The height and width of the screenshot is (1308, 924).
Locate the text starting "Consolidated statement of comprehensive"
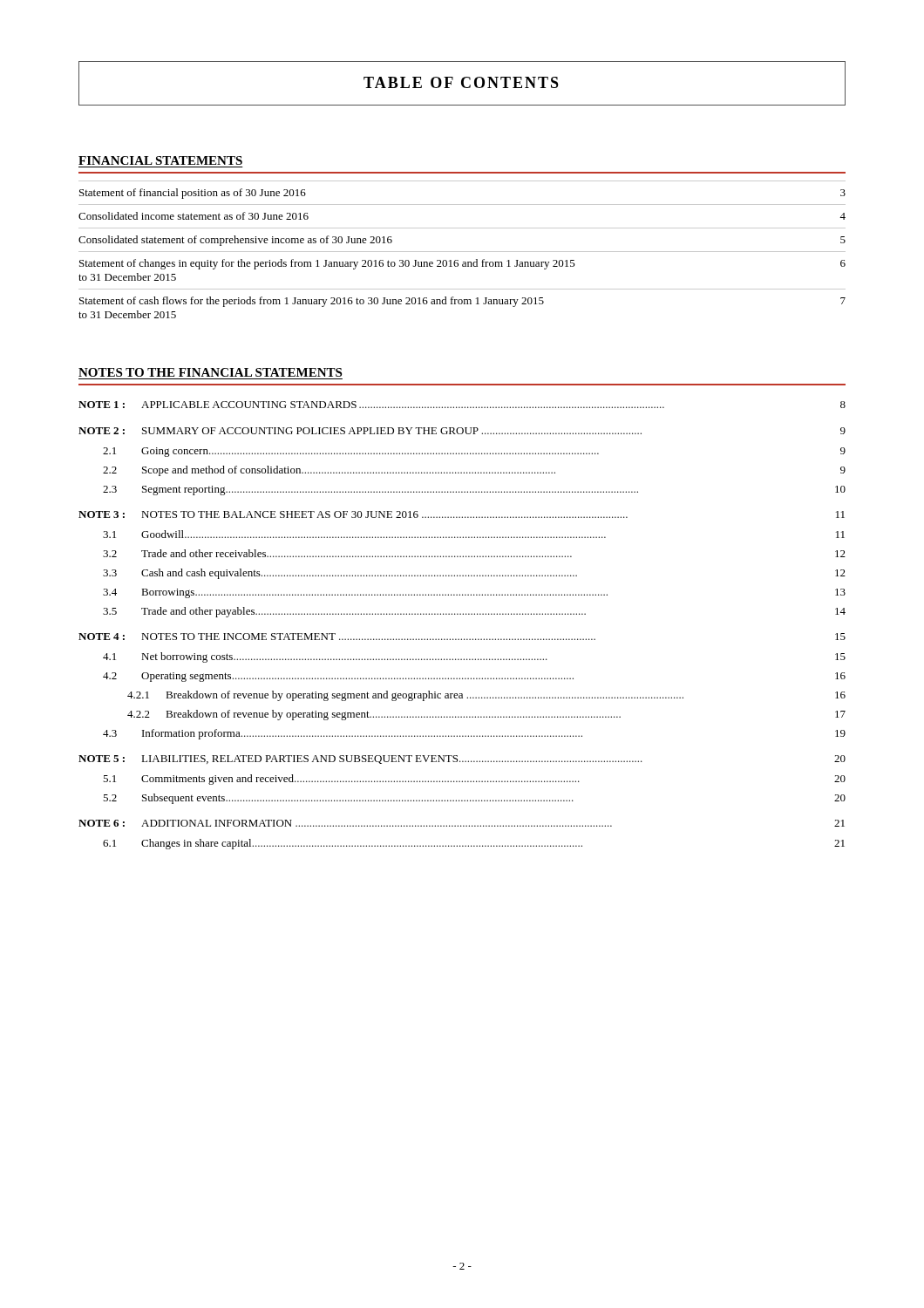coord(462,240)
